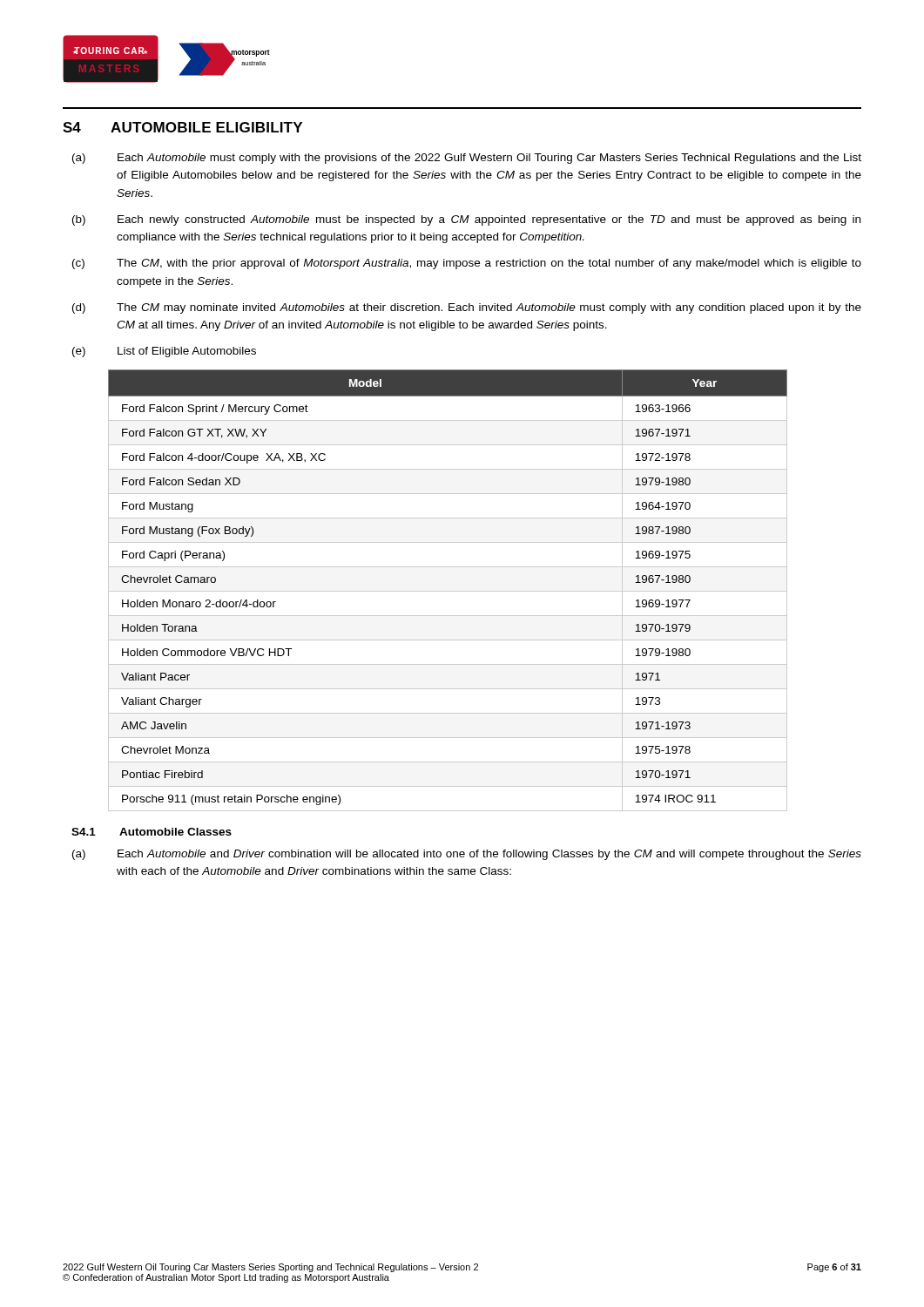Click on the logo
The height and width of the screenshot is (1307, 924).
click(x=462, y=59)
